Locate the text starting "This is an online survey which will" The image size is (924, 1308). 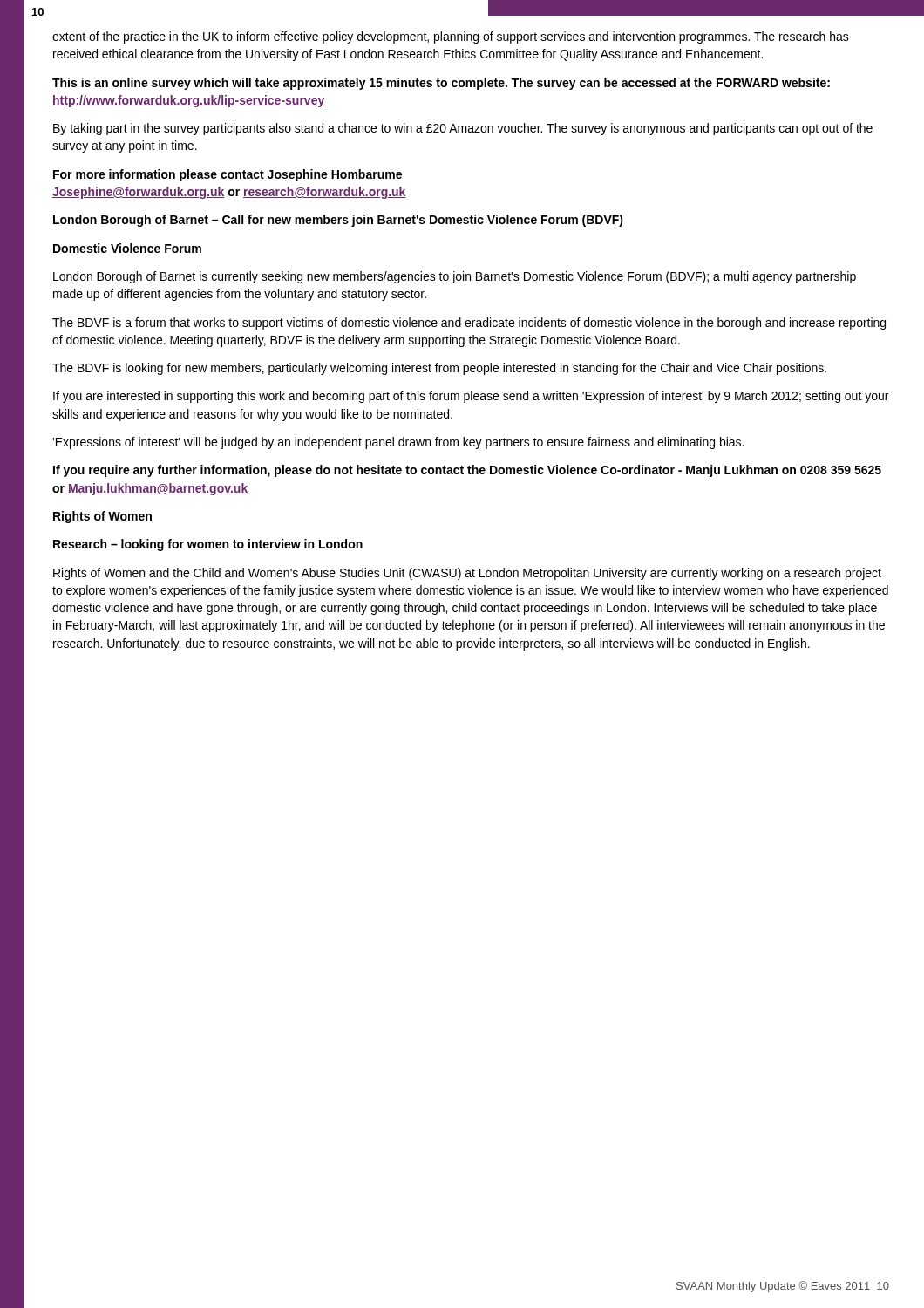coord(471,91)
